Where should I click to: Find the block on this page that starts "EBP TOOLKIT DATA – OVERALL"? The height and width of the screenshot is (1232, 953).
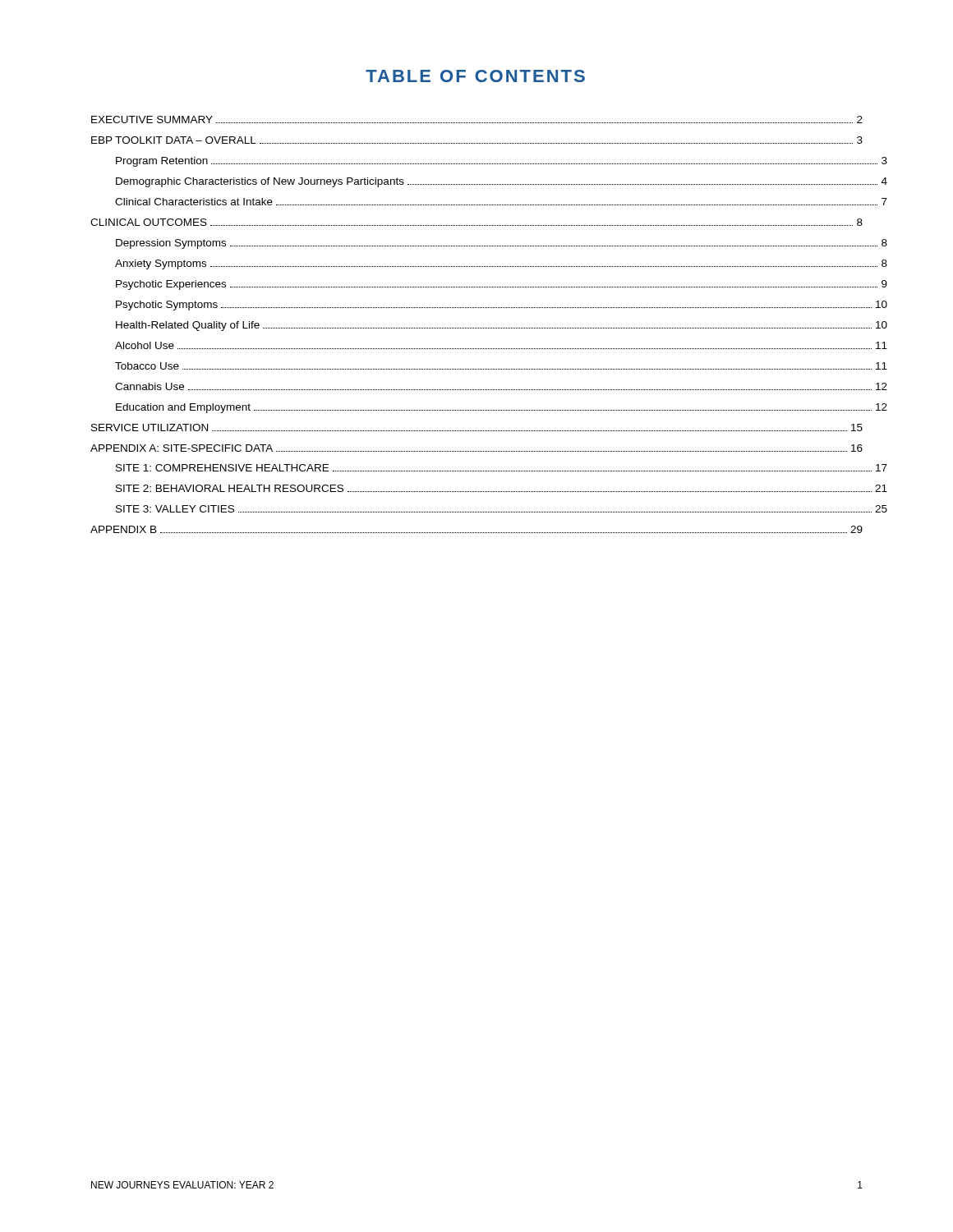coord(476,141)
